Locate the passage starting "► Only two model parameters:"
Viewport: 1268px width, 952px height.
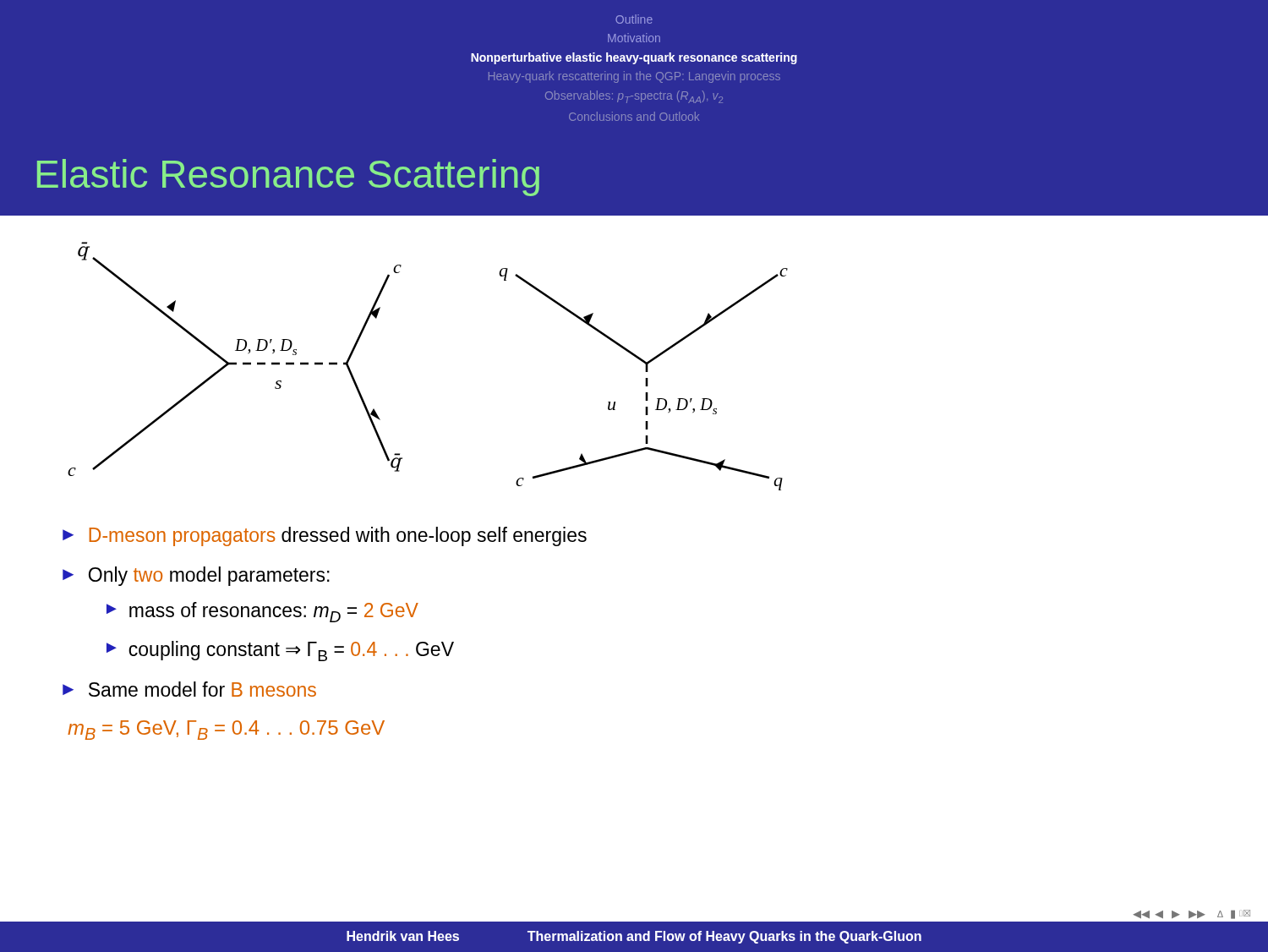[195, 575]
